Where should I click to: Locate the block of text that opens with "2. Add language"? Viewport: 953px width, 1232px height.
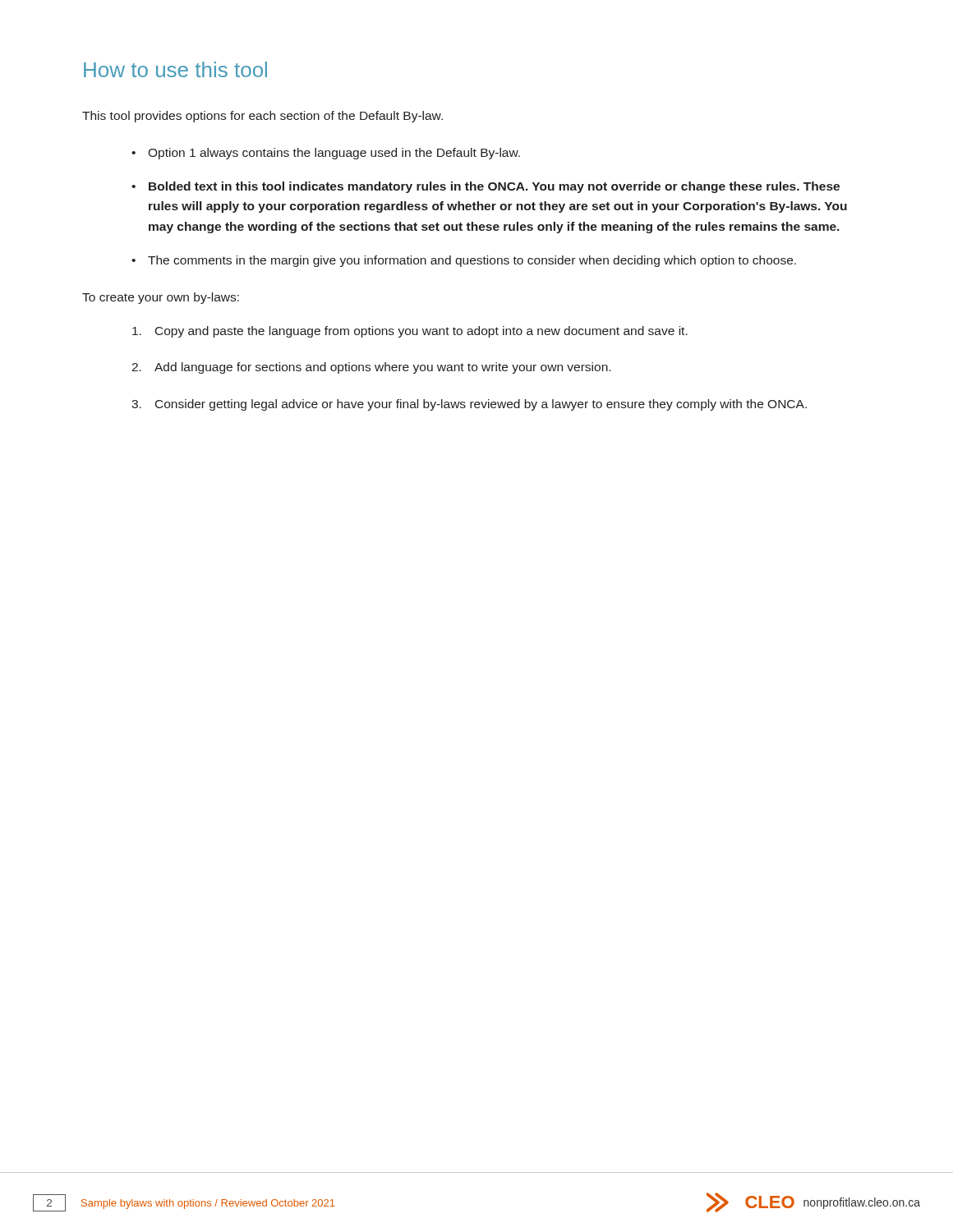[372, 368]
